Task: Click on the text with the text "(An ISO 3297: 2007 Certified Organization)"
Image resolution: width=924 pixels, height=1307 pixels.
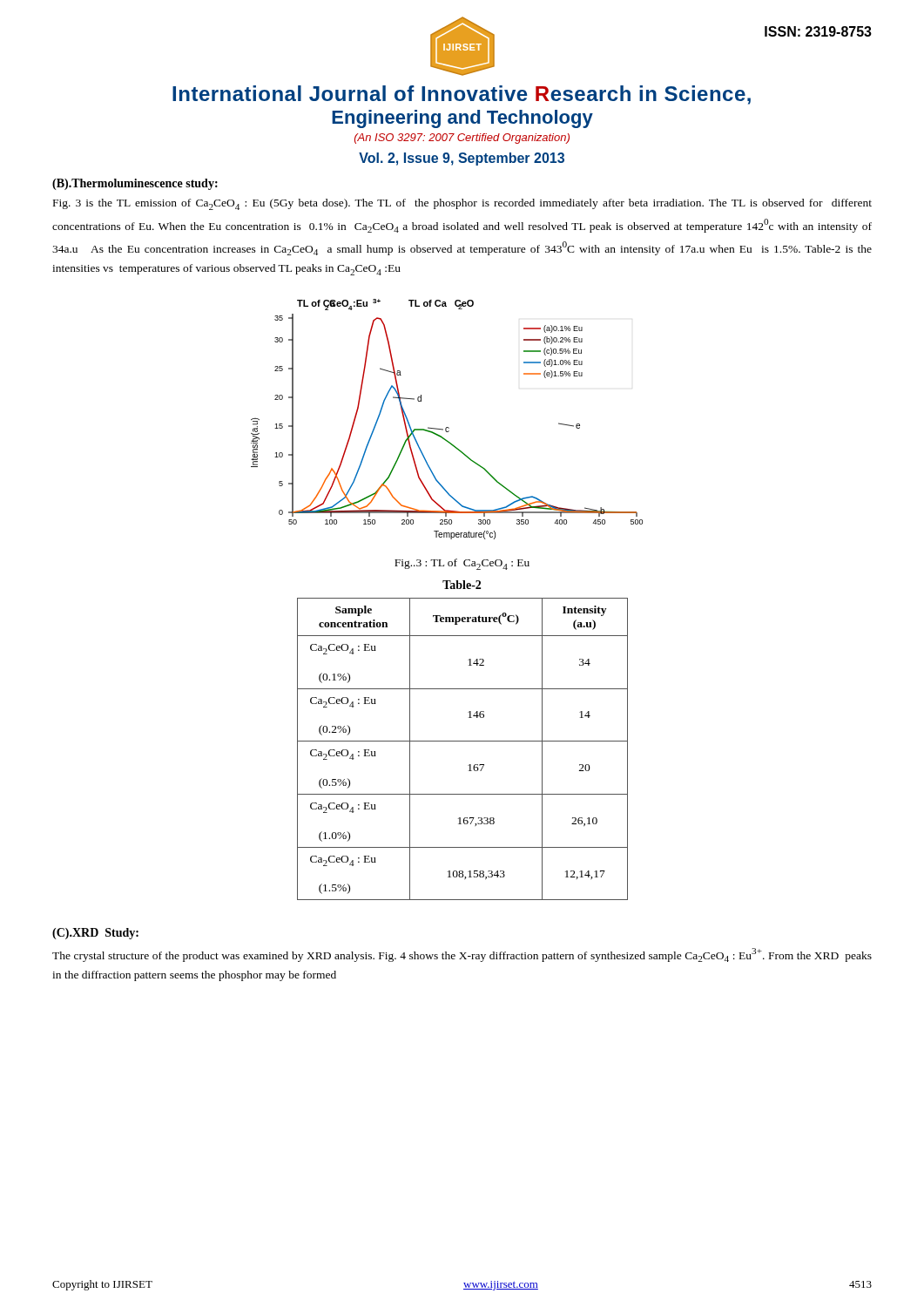Action: coord(462,137)
